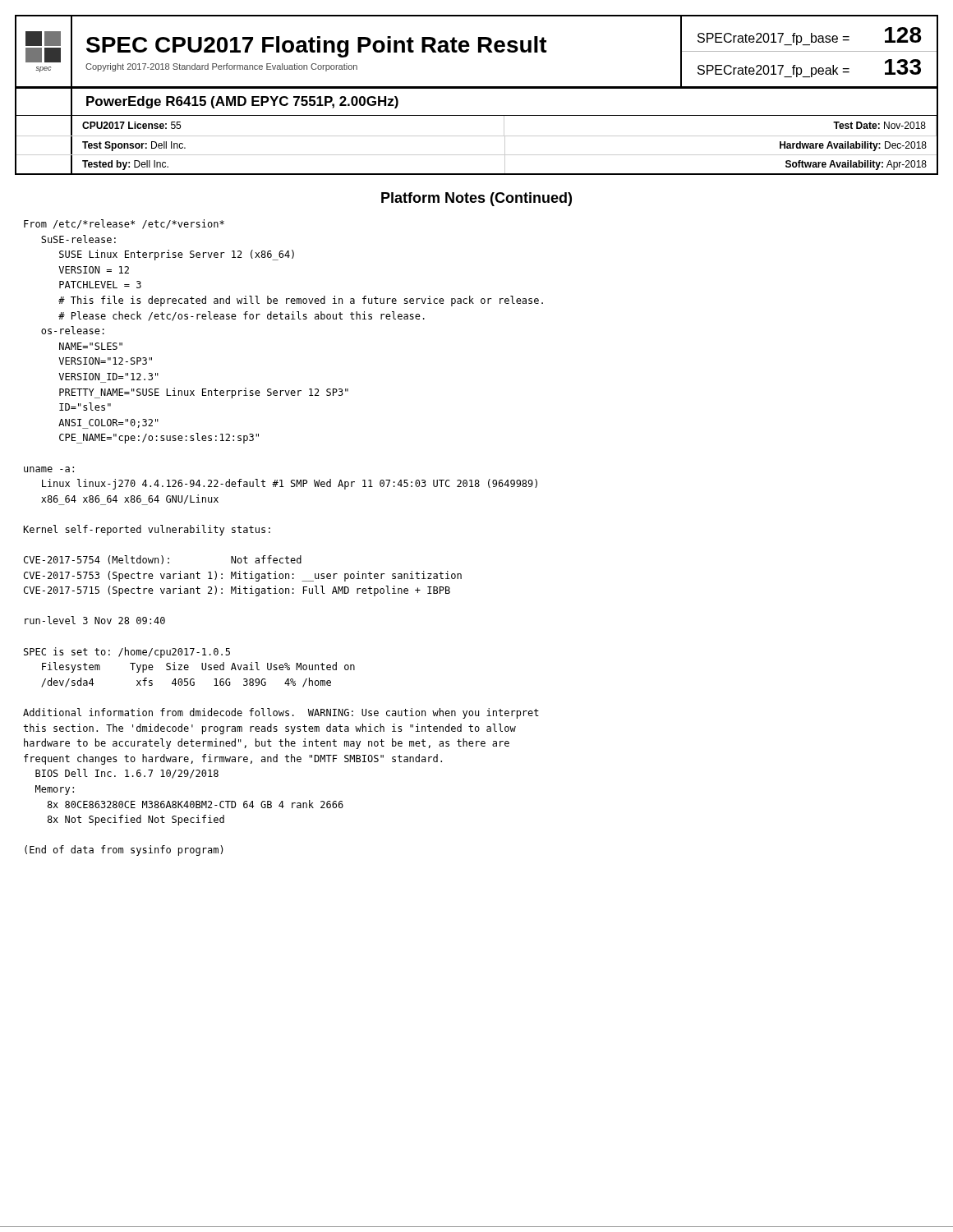This screenshot has width=953, height=1232.
Task: Find the text that reads "Test Sponsor: Dell Inc."
Action: pyautogui.click(x=134, y=145)
